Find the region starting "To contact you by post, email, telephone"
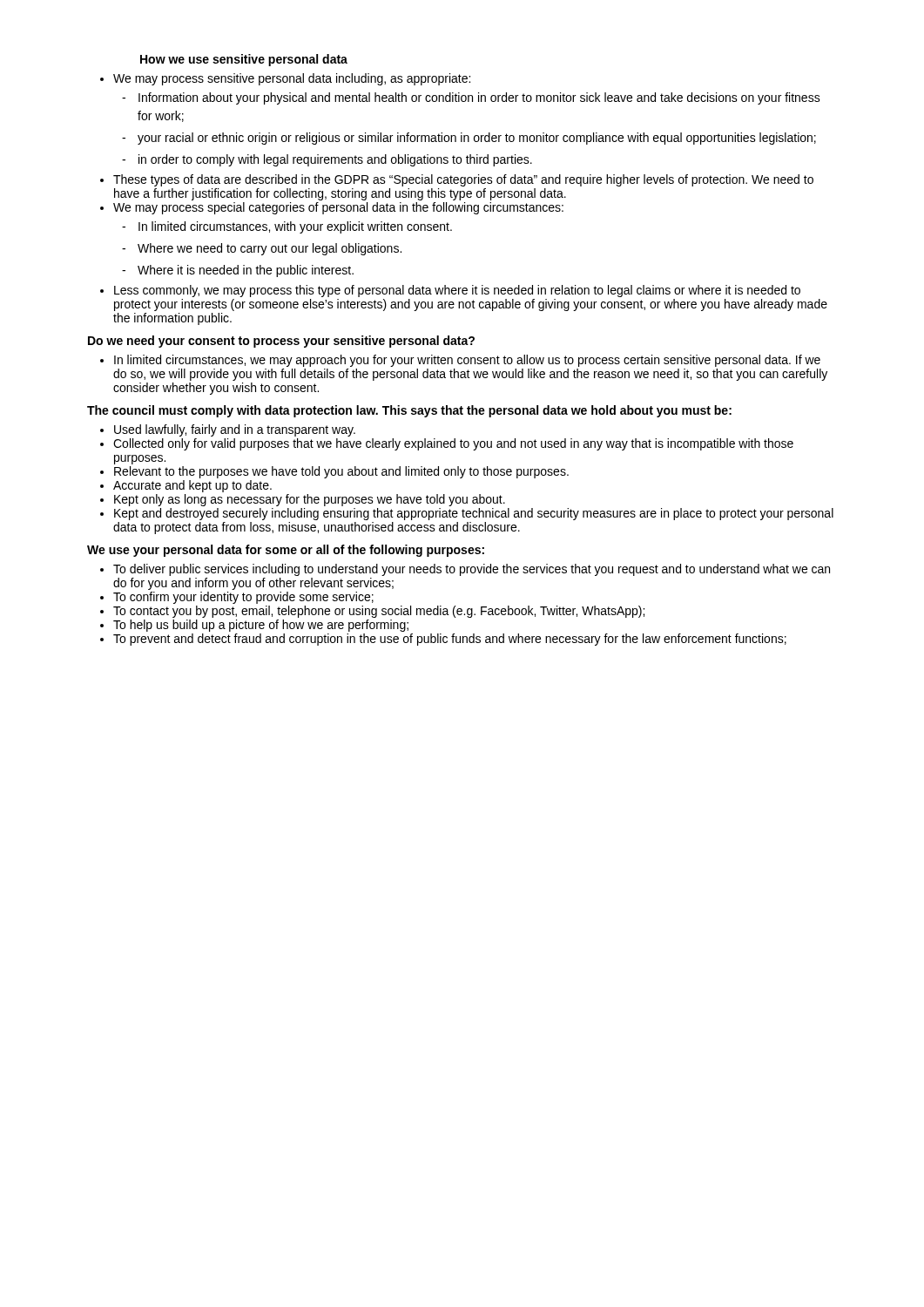This screenshot has height=1307, width=924. point(475,611)
